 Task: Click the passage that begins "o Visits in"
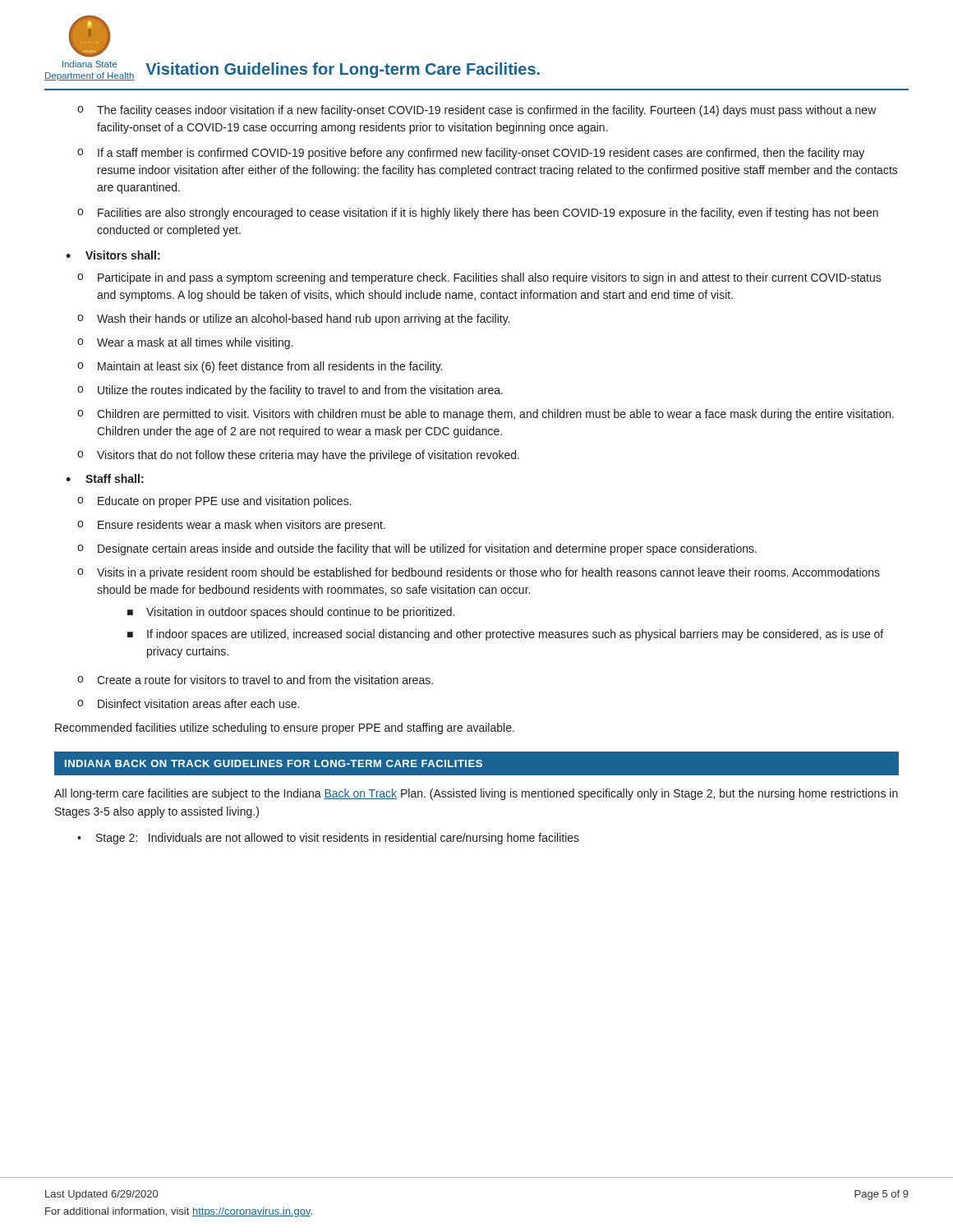tap(479, 573)
